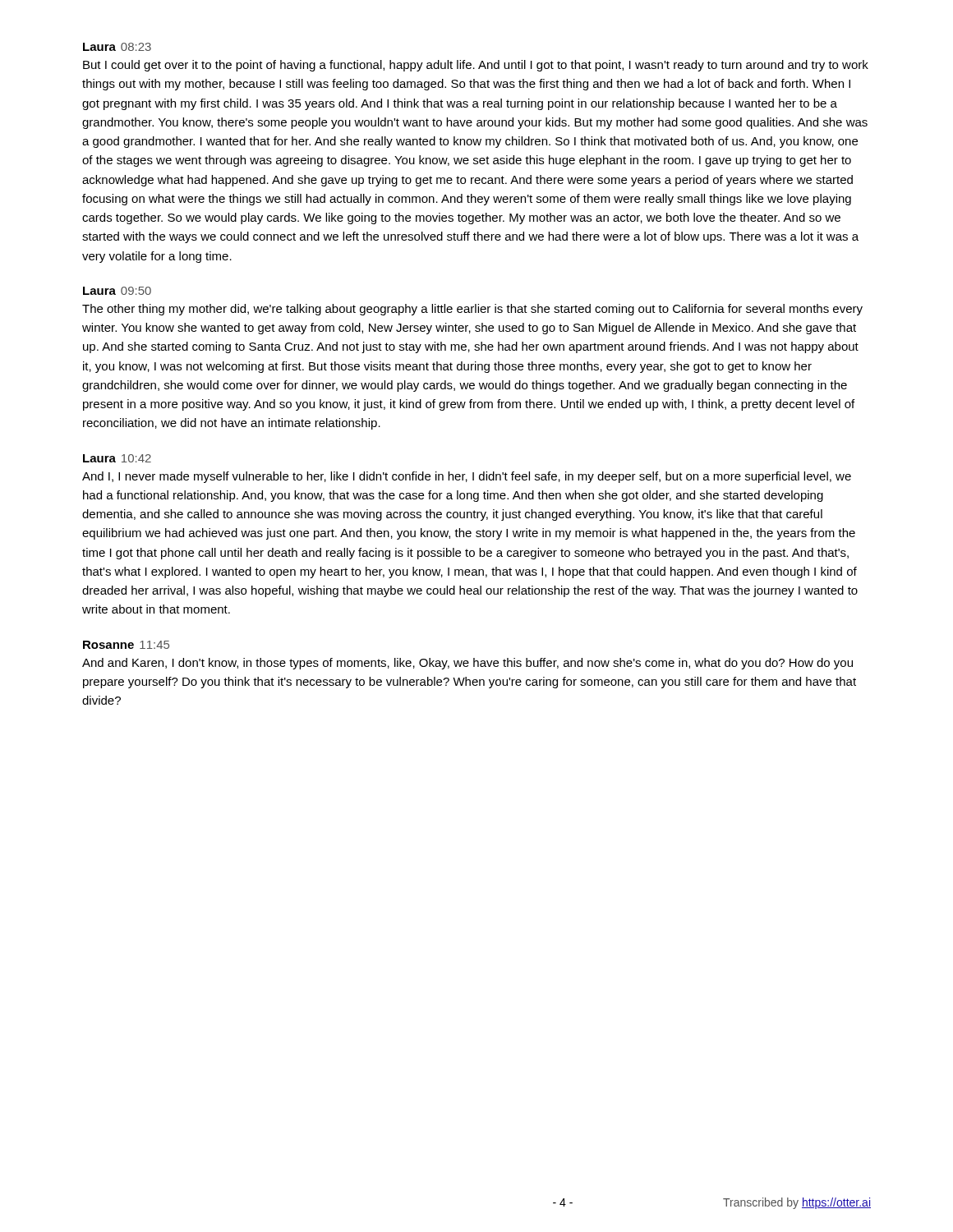953x1232 pixels.
Task: Locate the block of text that opens with "Laura09:50 The other"
Action: (476, 358)
